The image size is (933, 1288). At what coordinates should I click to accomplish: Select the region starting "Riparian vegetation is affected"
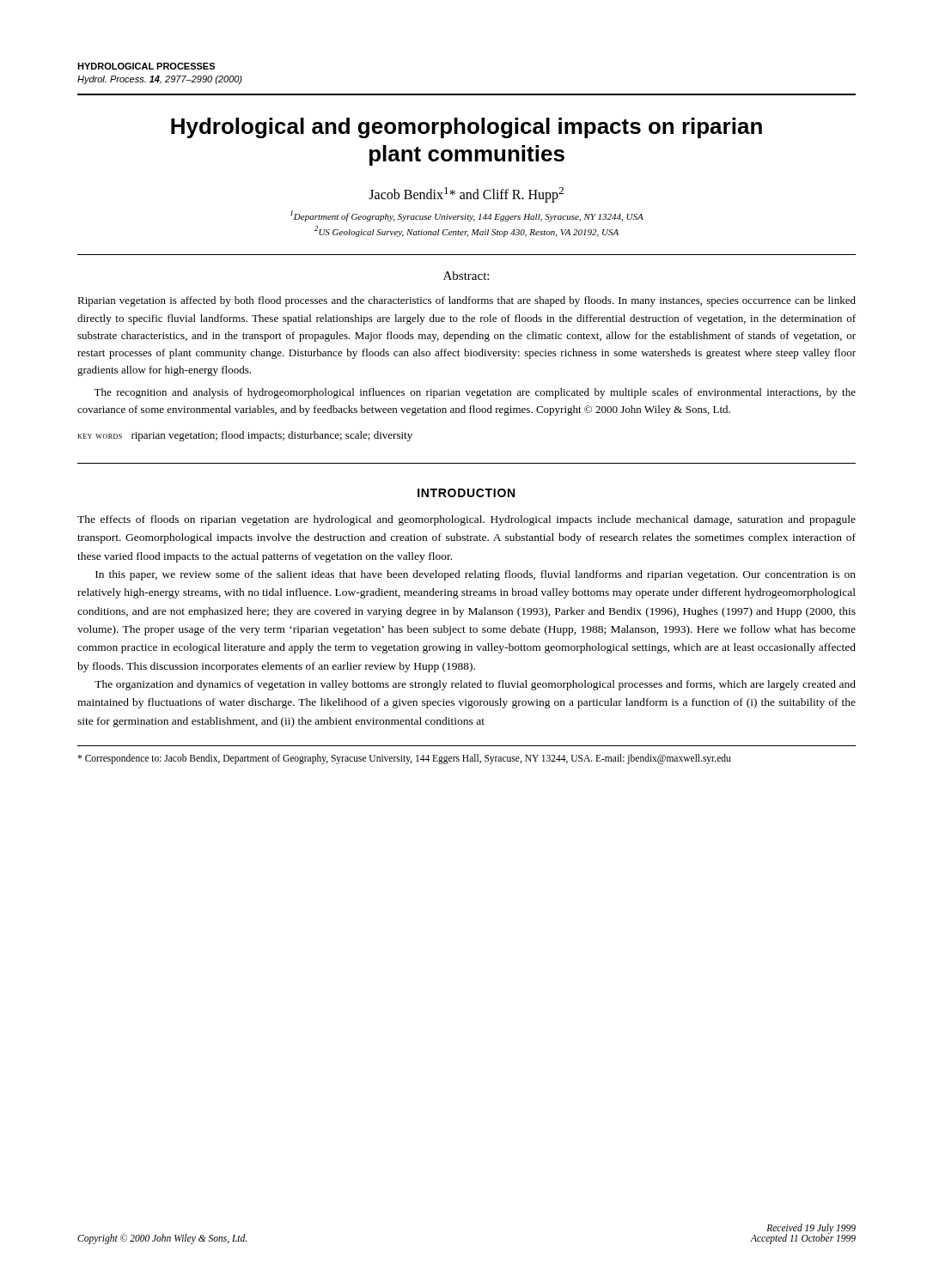[466, 355]
